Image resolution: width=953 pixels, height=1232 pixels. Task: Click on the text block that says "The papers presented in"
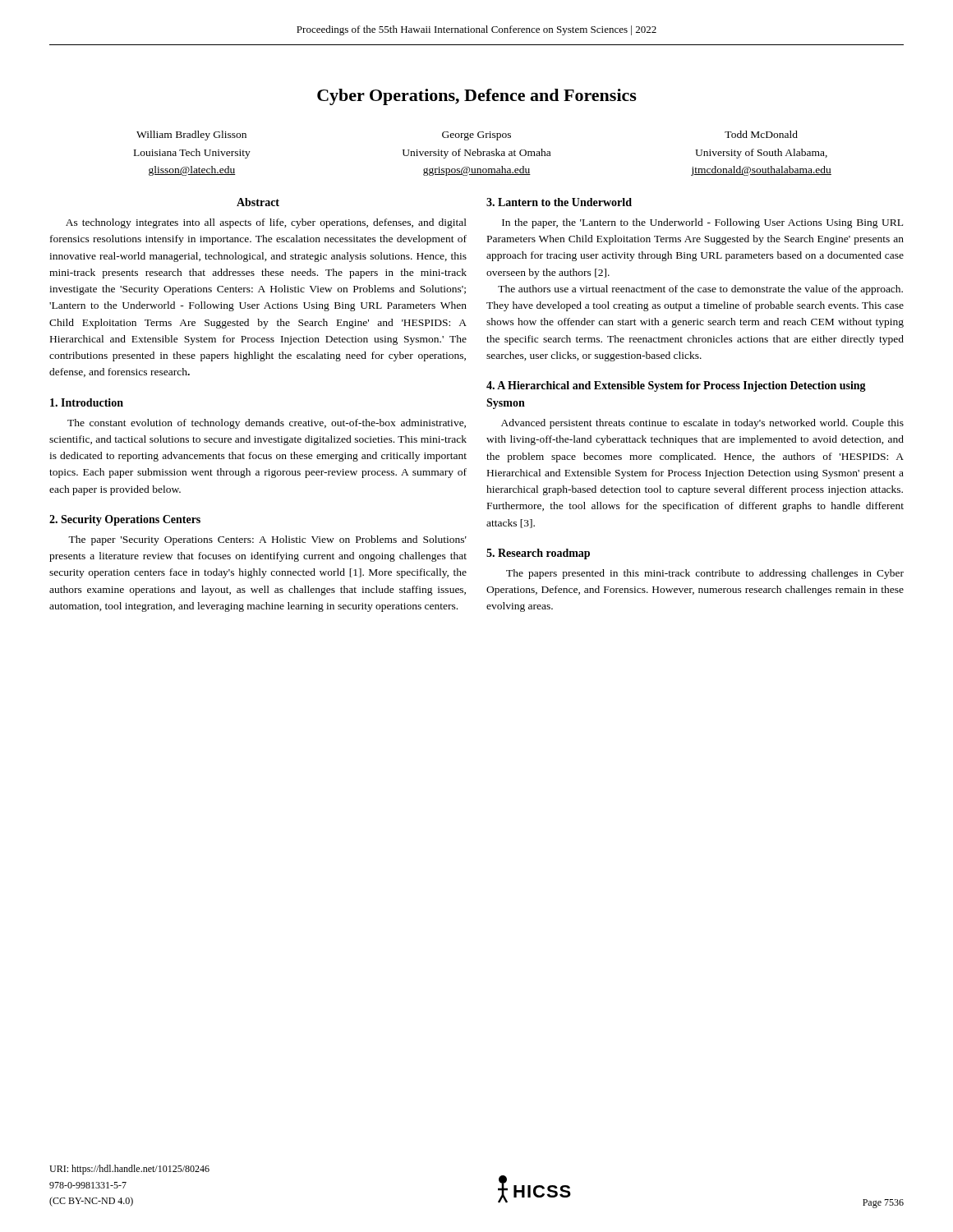coord(695,589)
